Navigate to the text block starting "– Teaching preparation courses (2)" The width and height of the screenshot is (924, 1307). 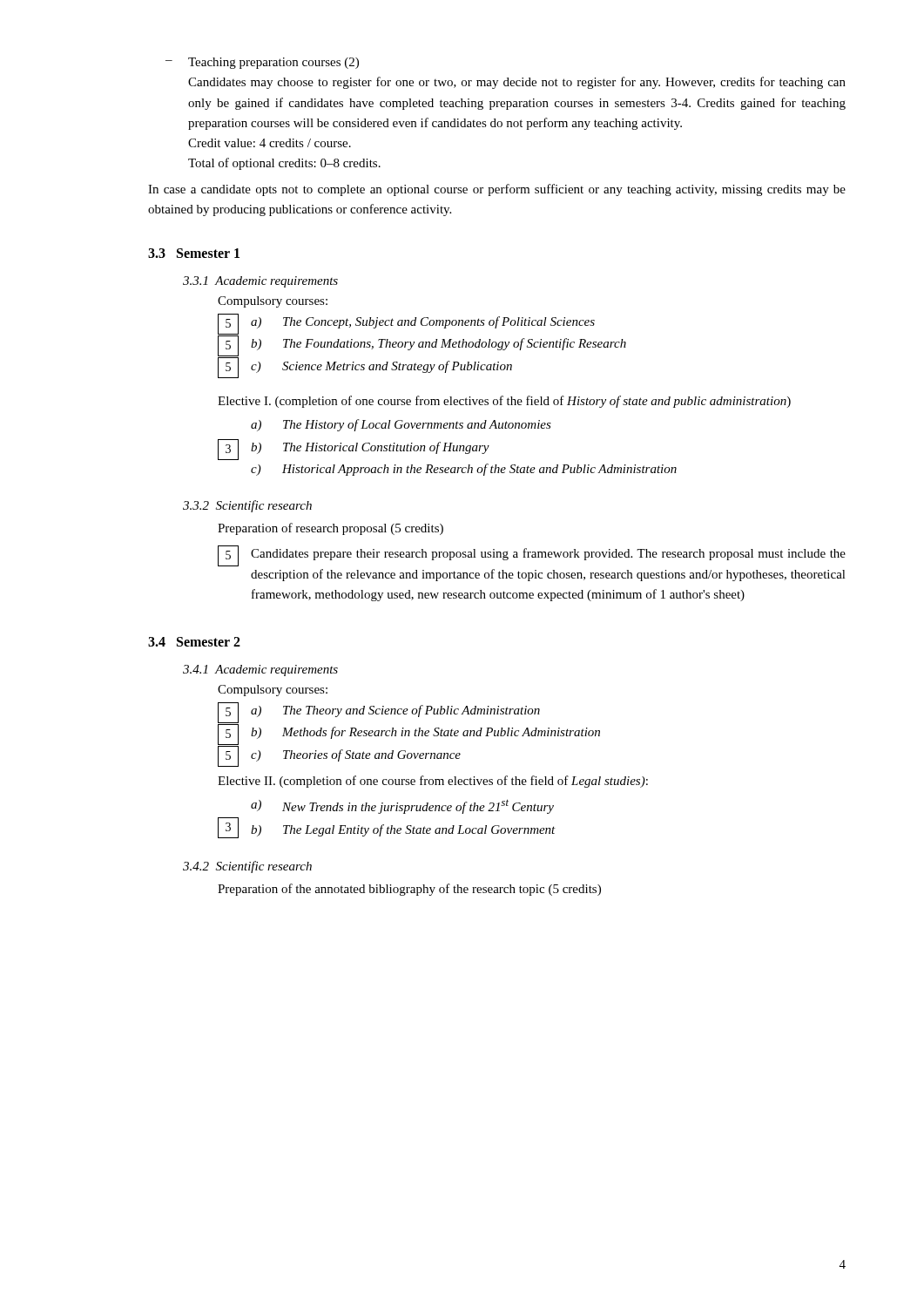point(497,113)
